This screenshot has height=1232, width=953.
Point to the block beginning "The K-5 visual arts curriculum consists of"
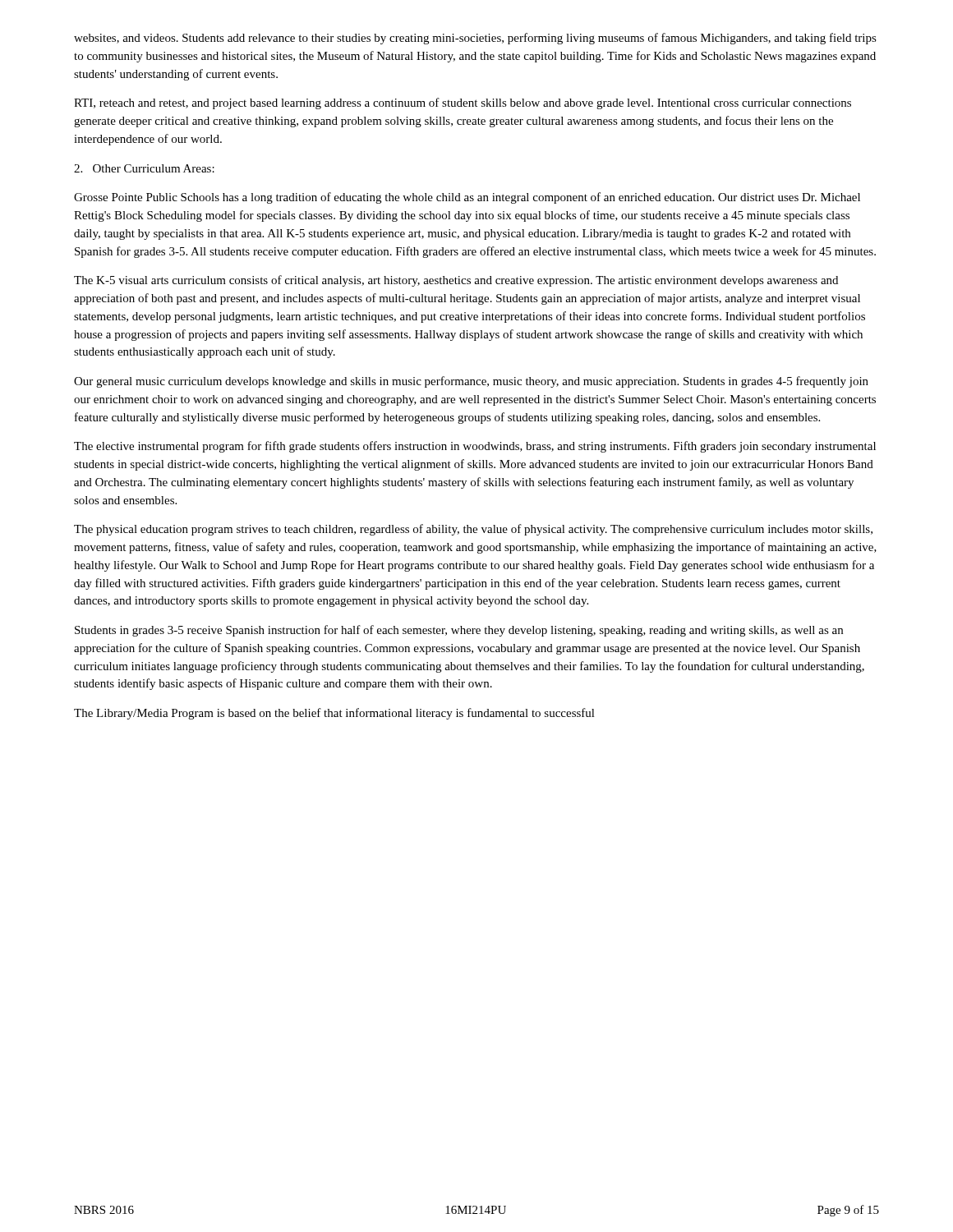[x=470, y=316]
